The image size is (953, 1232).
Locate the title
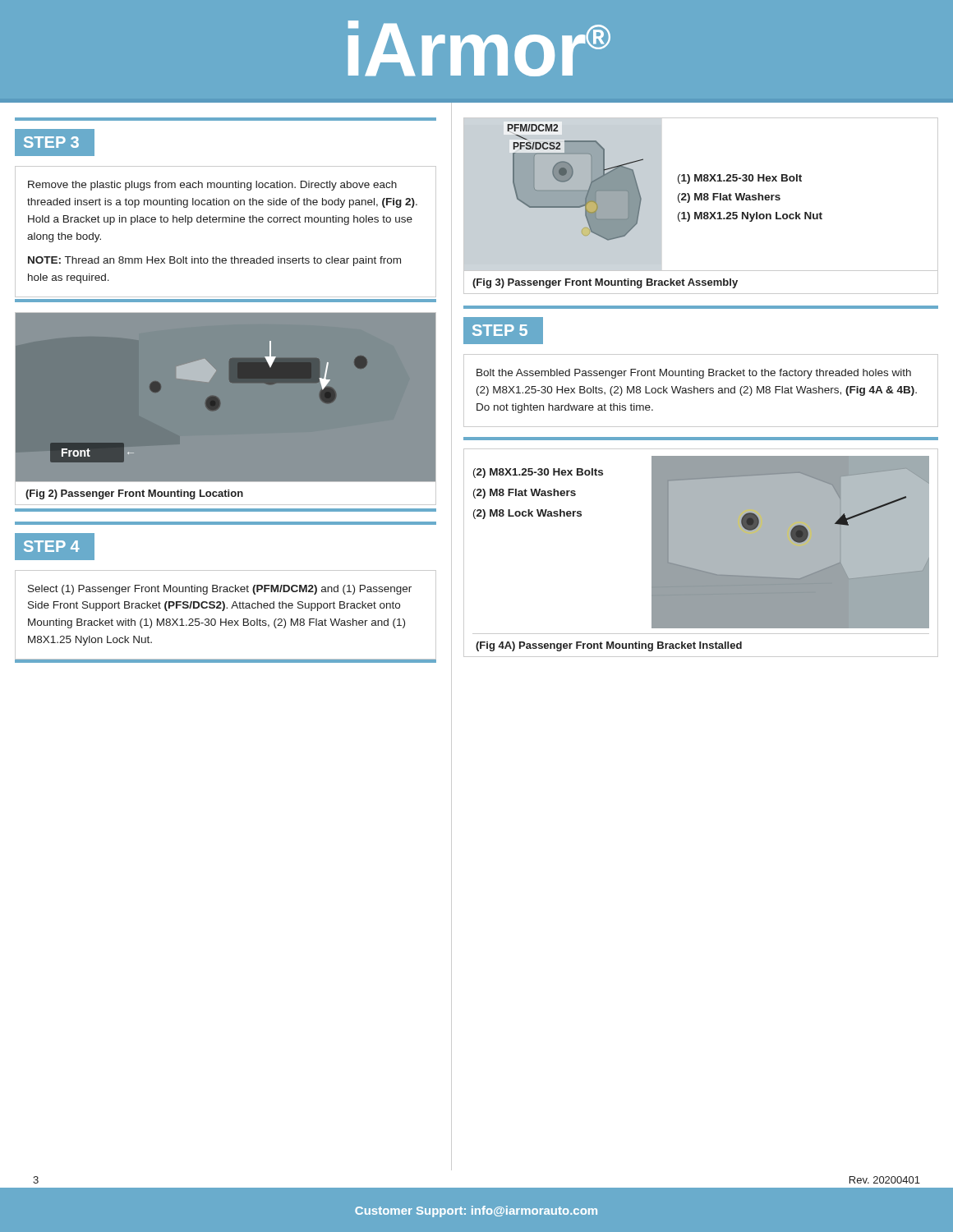click(476, 49)
